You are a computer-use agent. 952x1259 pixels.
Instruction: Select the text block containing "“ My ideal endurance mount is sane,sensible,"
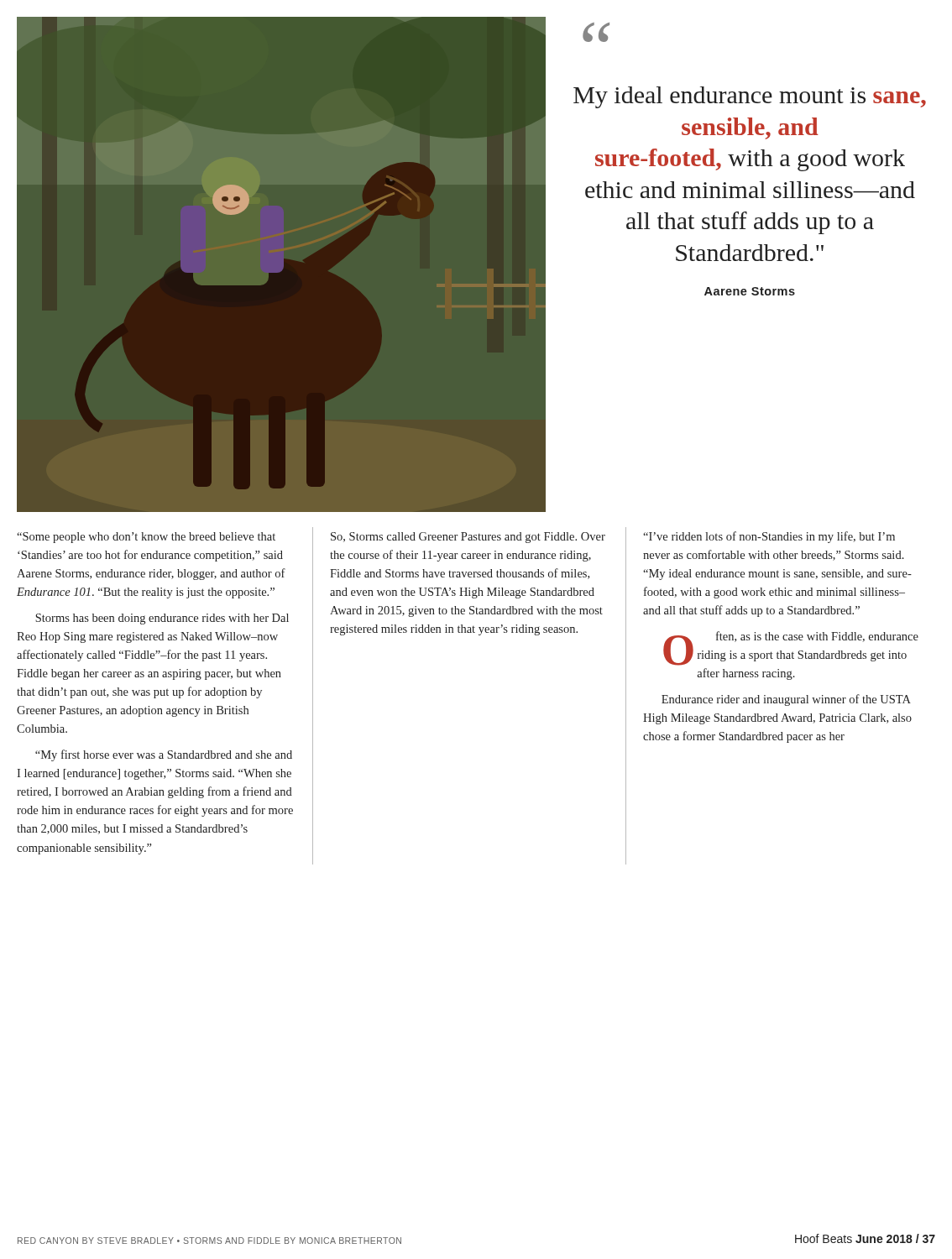[750, 153]
